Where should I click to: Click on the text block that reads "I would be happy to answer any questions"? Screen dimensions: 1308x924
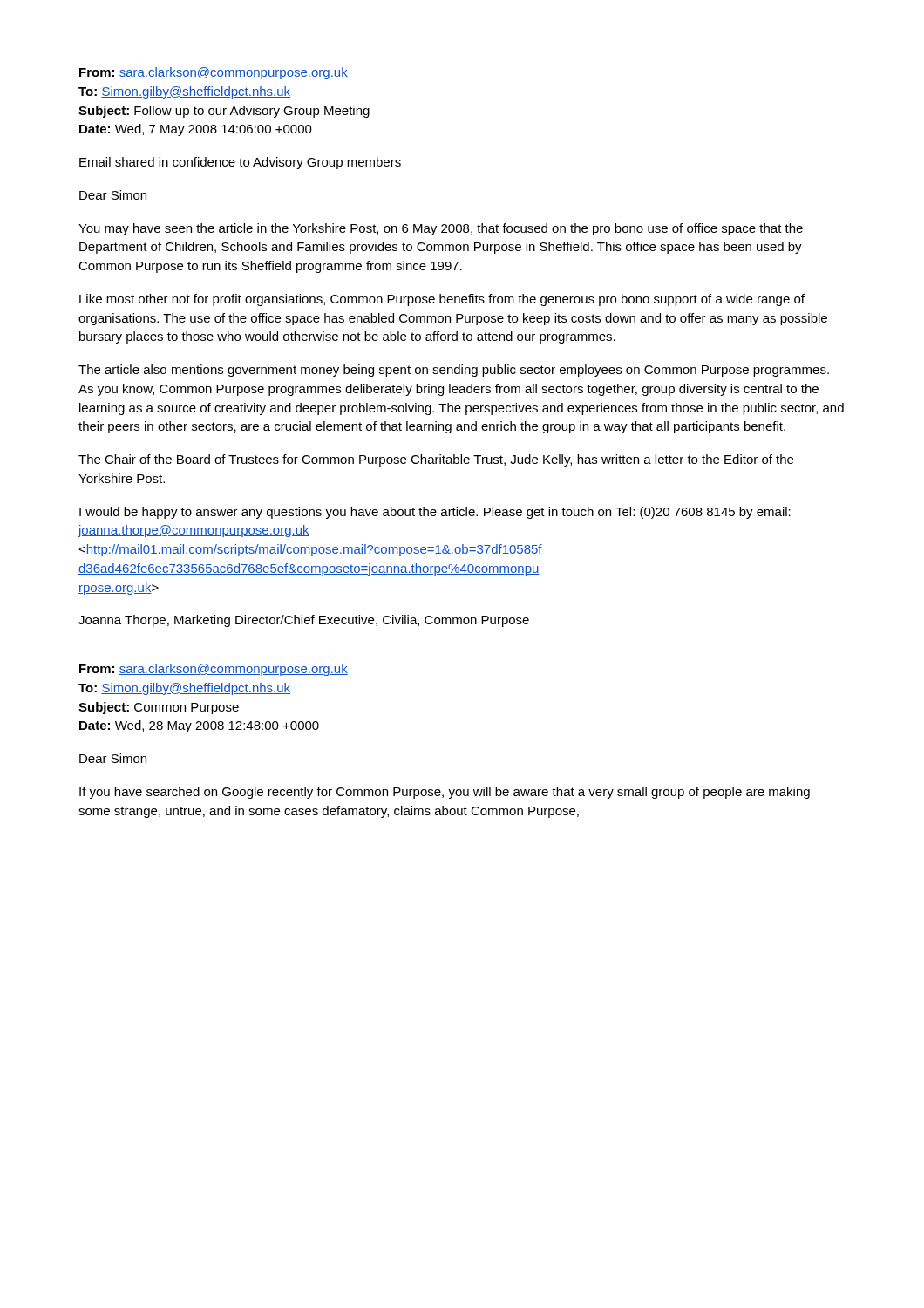tap(435, 549)
